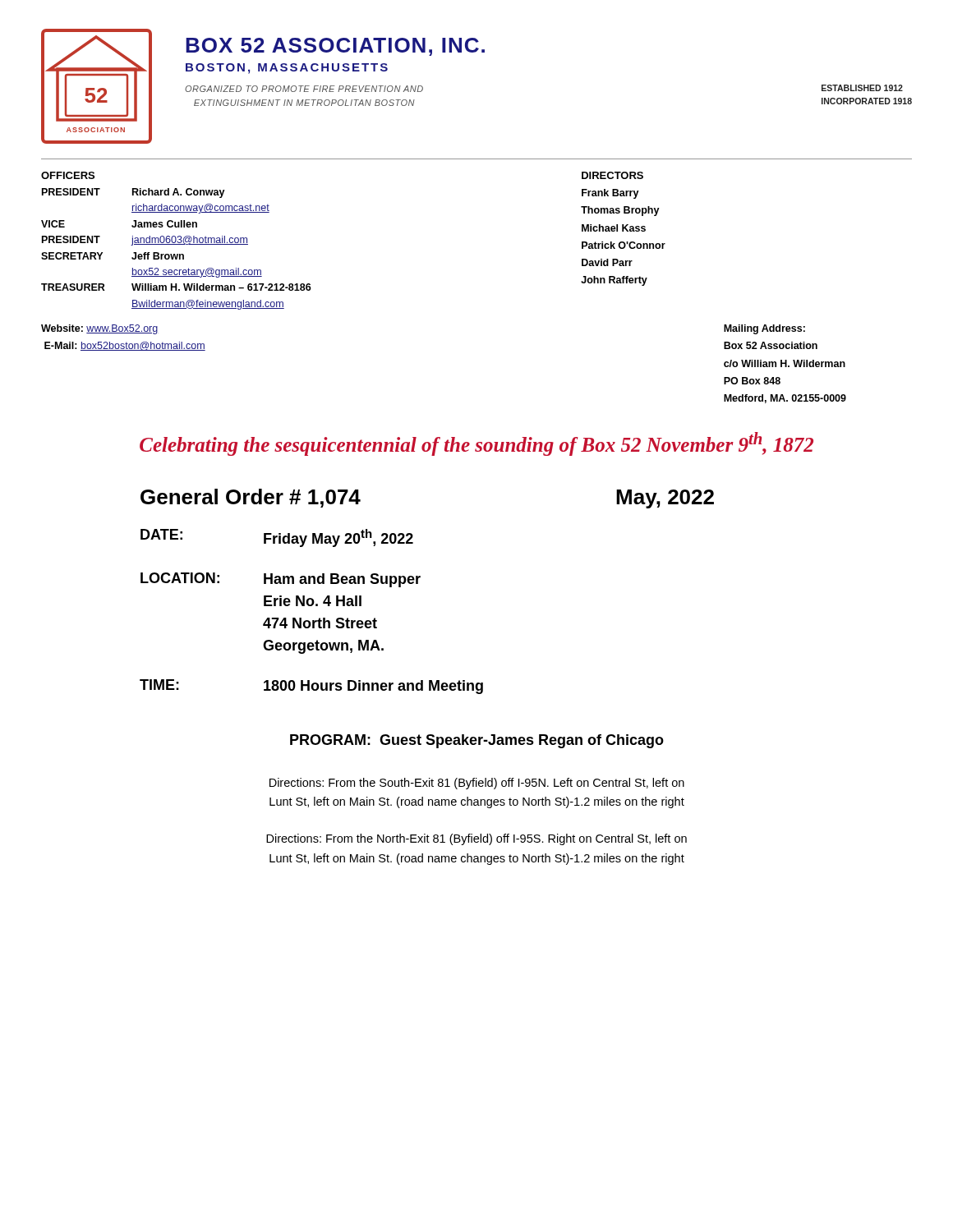Point to the text starting "Mailing Address: Box 52 Association c/o William"
Image resolution: width=953 pixels, height=1232 pixels.
(785, 363)
